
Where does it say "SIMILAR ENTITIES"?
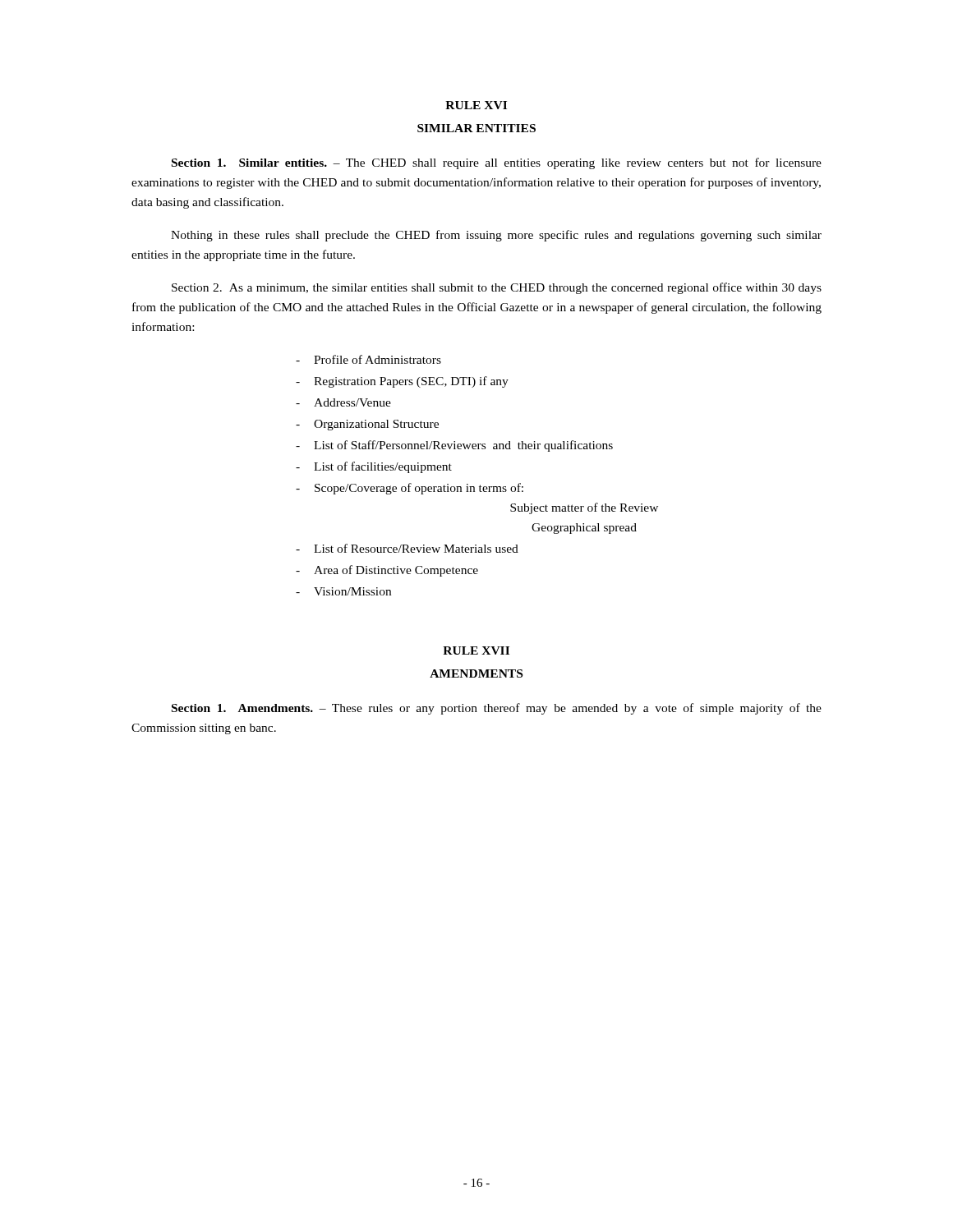point(476,128)
